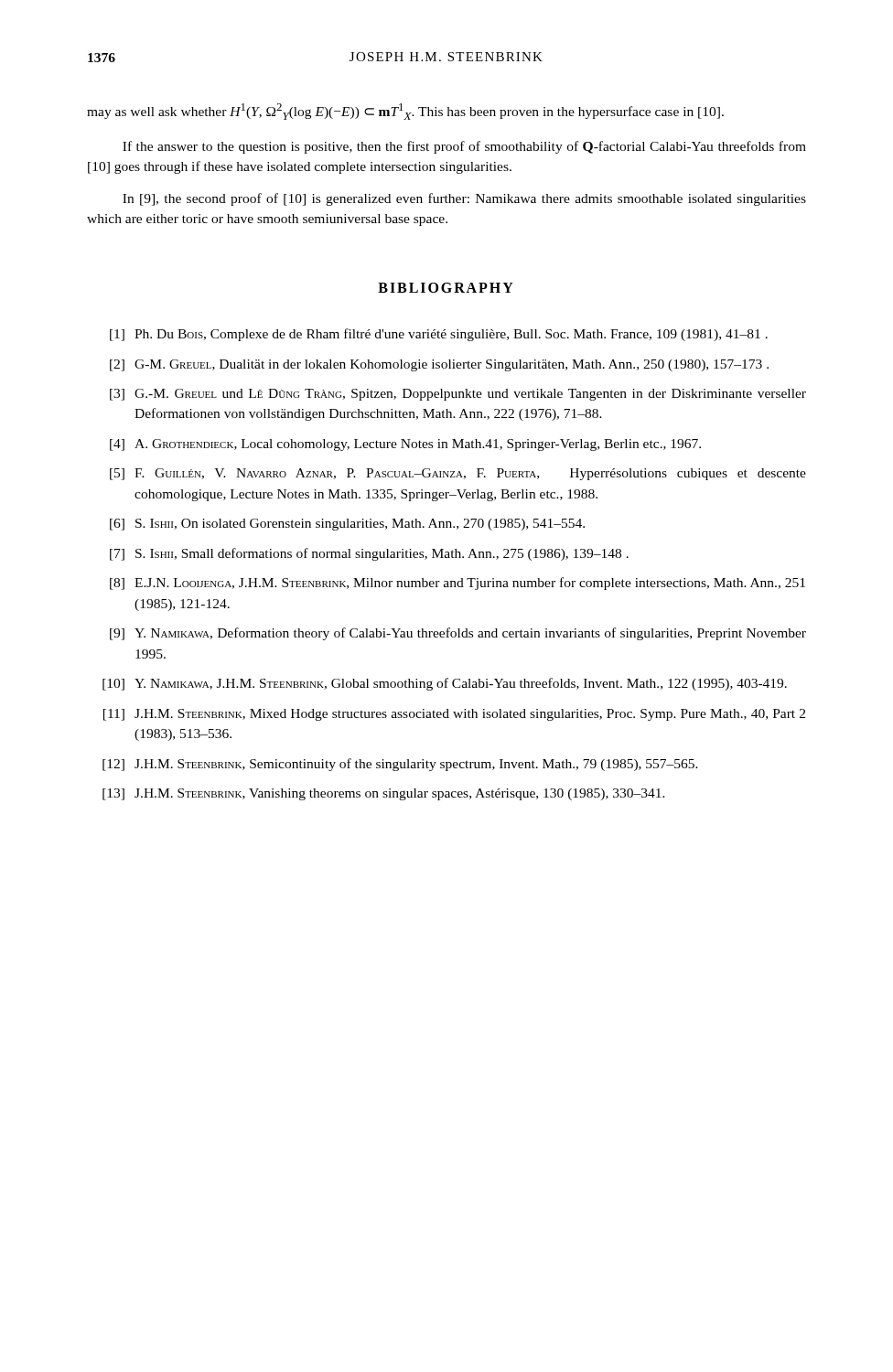Find the block on this page that starts "[3] G.-M. Greuel und Lê"

(x=446, y=404)
